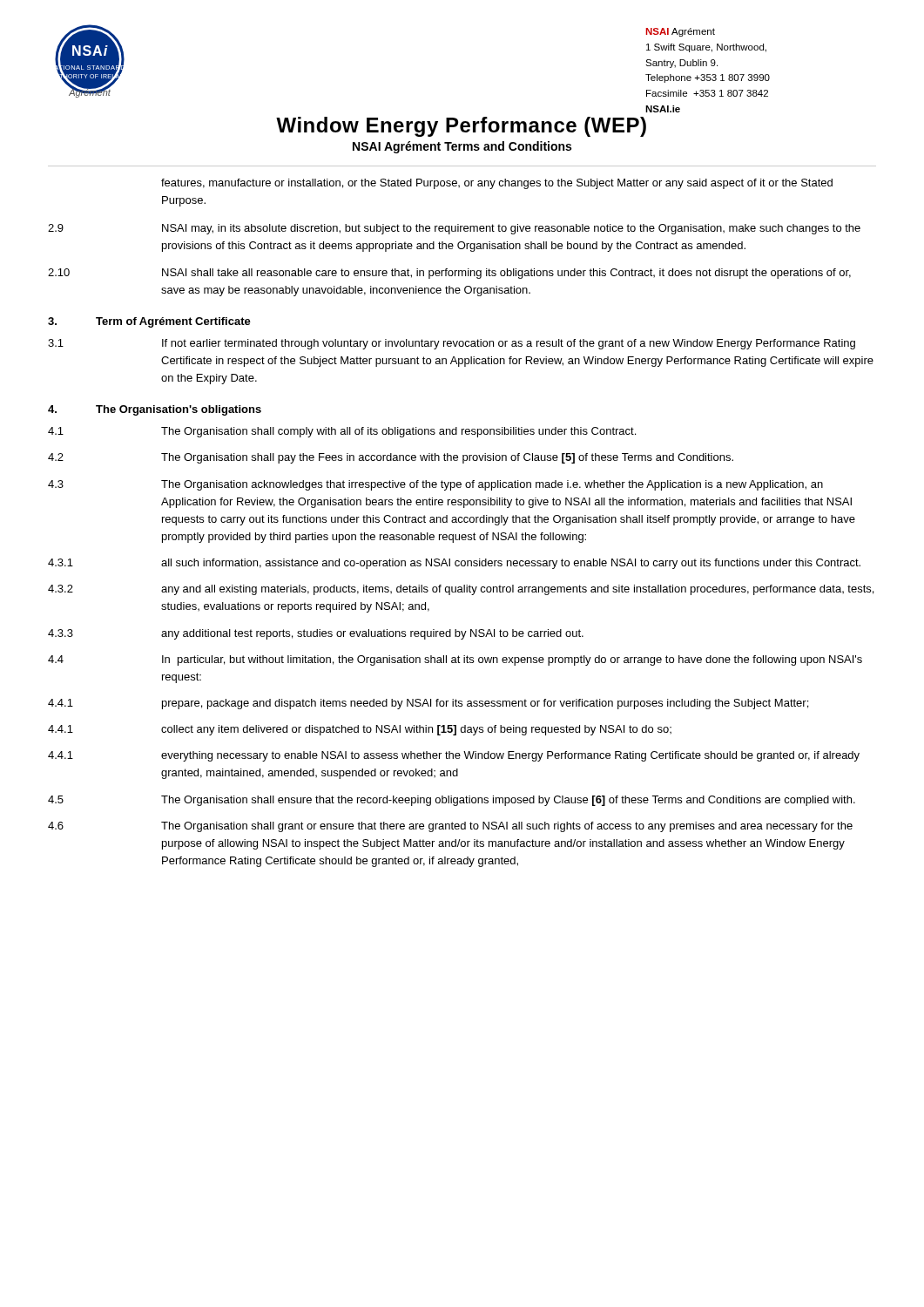
Task: Locate the block starting "4.3.3 any additional test"
Action: [462, 633]
